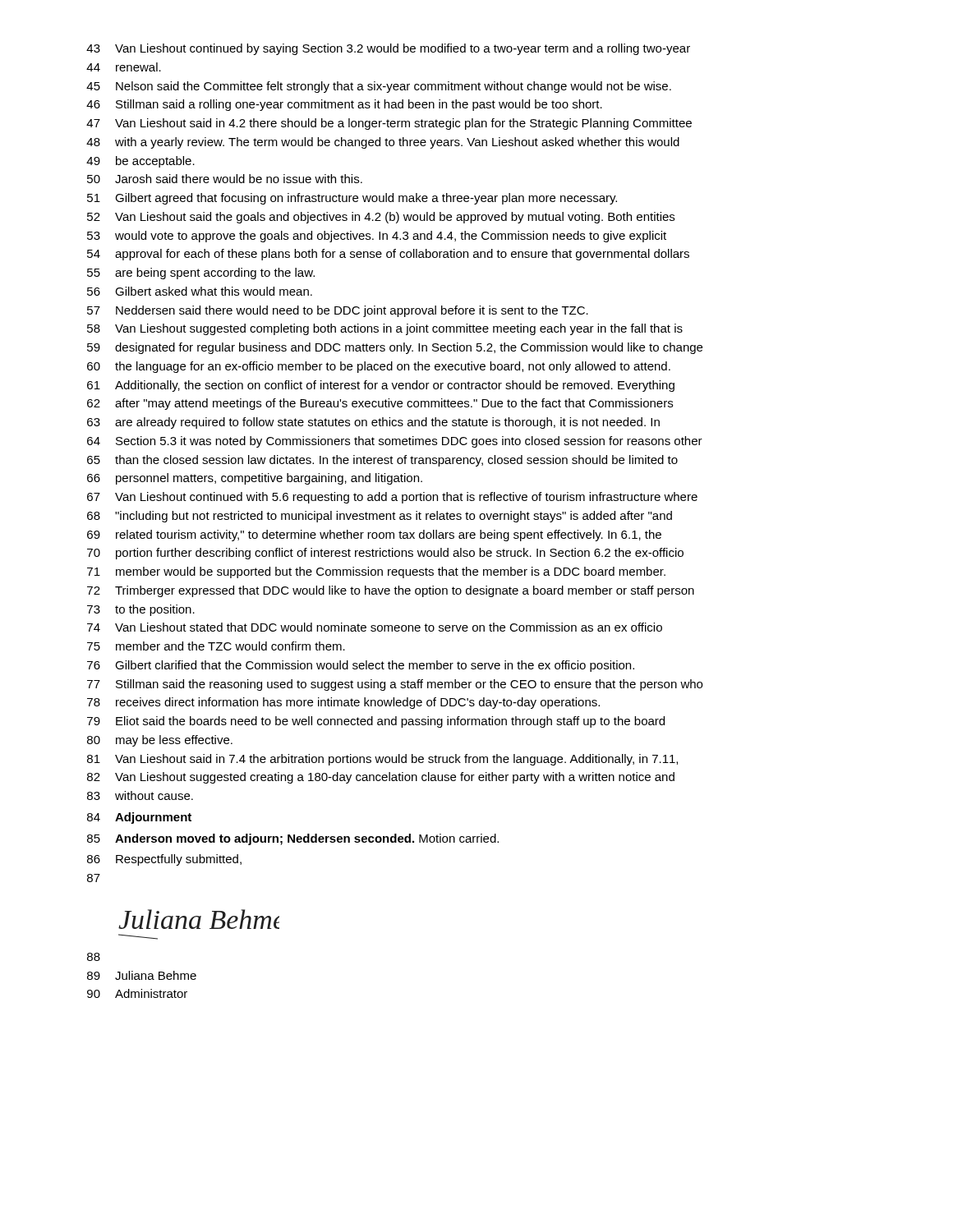Screen dimensions: 1232x953
Task: Find the list item that says "55 are being"
Action: [x=201, y=274]
